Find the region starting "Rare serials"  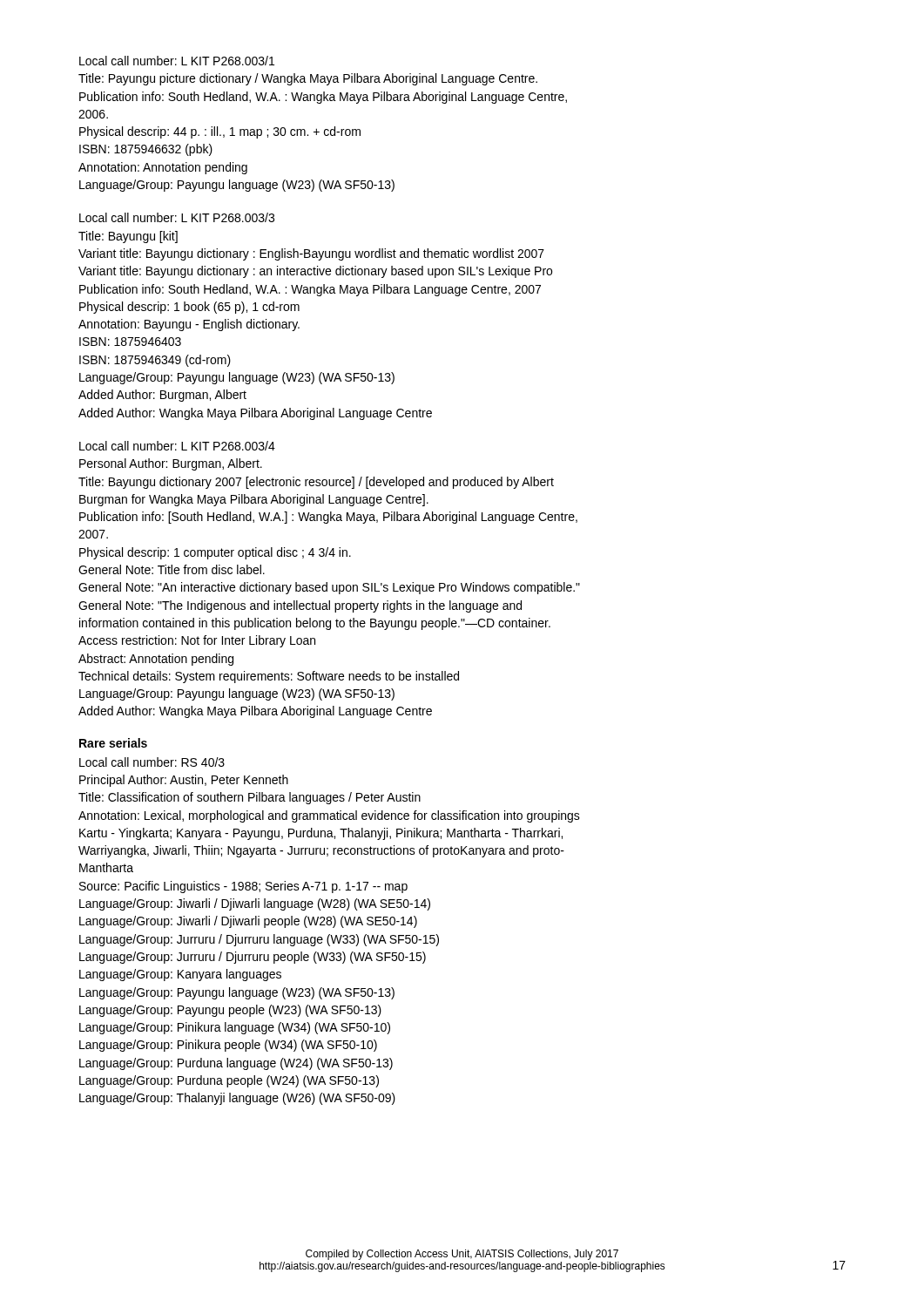pyautogui.click(x=113, y=743)
